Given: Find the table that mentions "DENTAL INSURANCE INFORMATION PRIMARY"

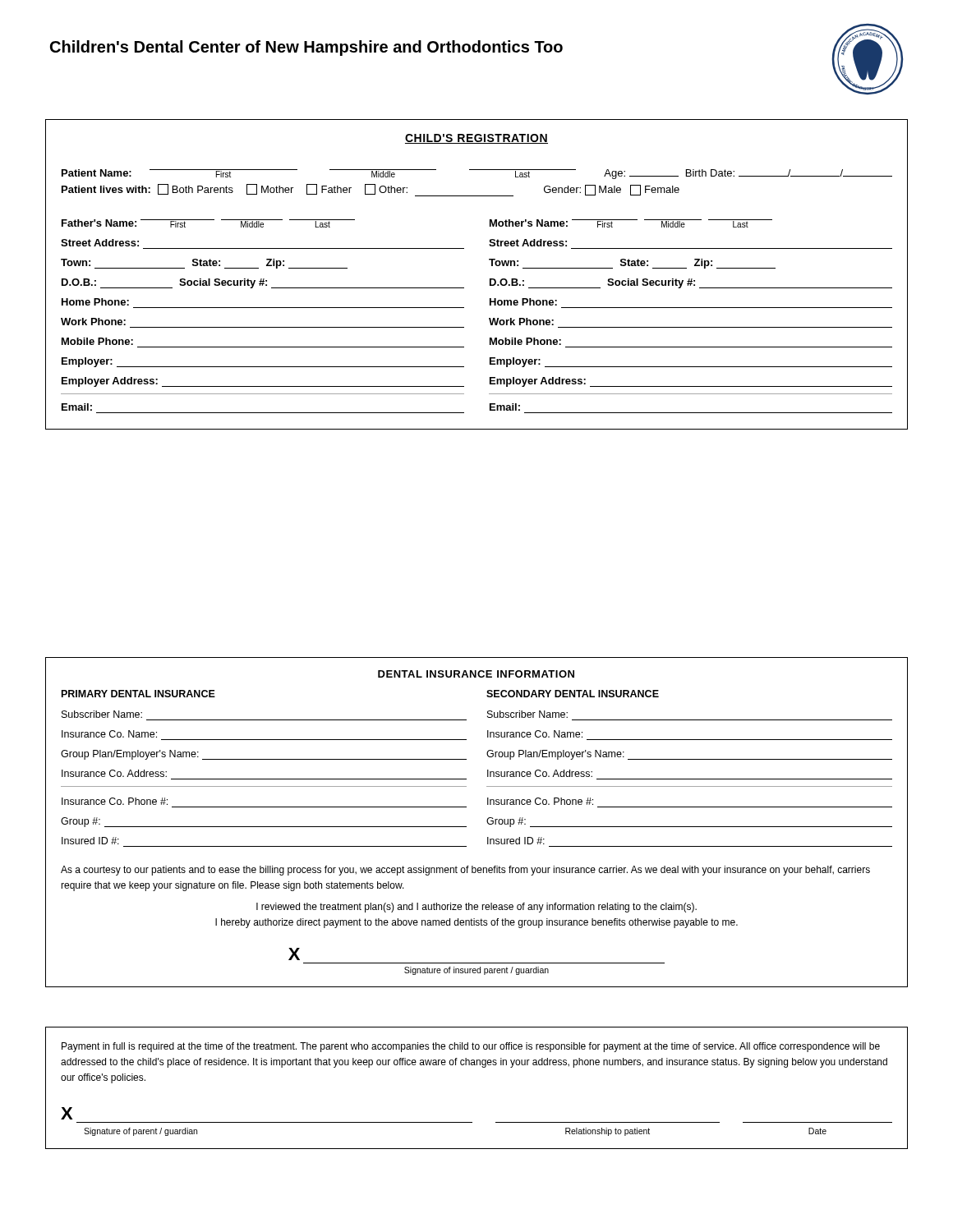Looking at the screenshot, I should coord(476,822).
